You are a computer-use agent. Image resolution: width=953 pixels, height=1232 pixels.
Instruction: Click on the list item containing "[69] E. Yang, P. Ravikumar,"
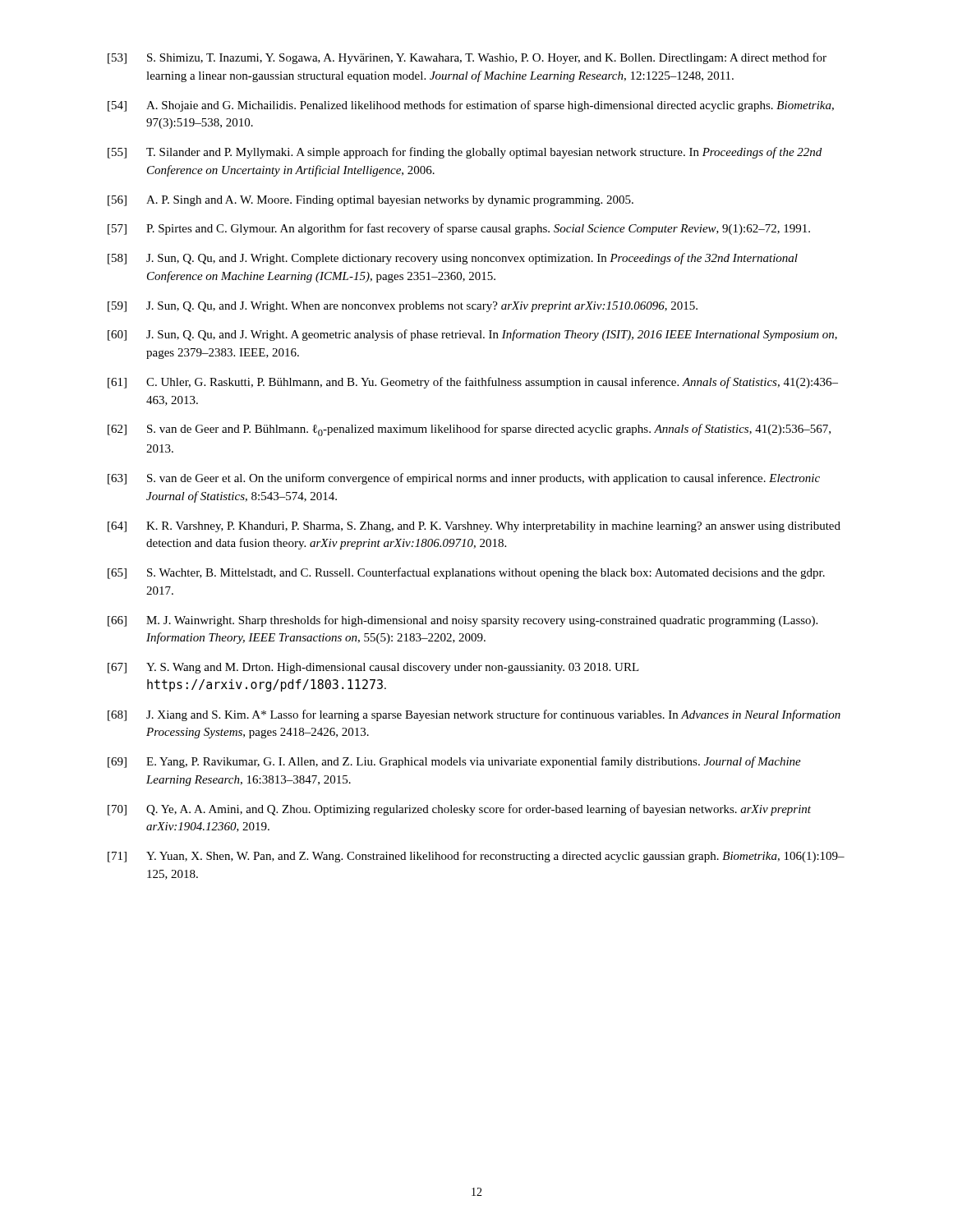click(x=476, y=771)
